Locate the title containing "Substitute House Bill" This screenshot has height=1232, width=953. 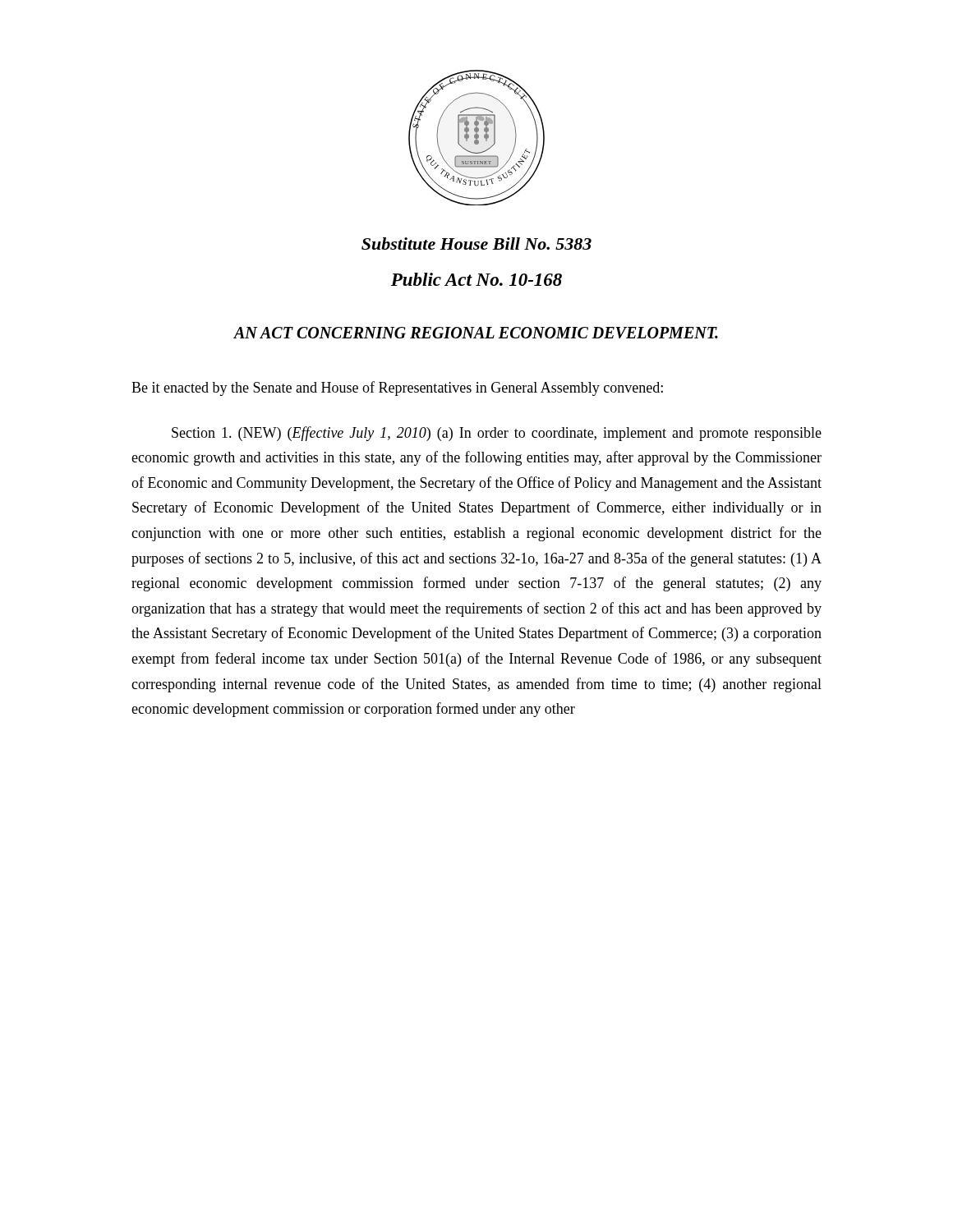point(476,244)
